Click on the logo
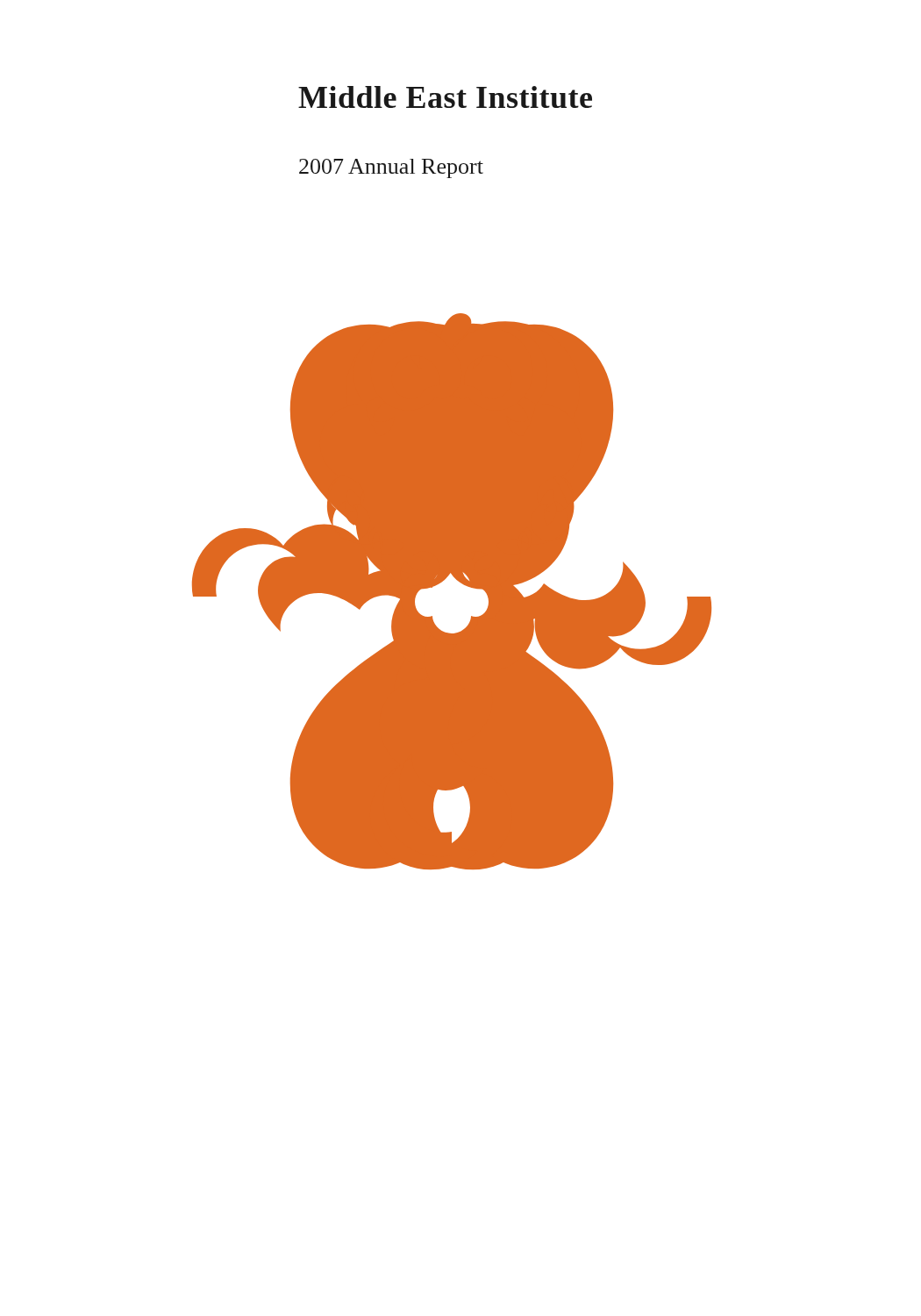This screenshot has width=921, height=1316. tap(452, 597)
